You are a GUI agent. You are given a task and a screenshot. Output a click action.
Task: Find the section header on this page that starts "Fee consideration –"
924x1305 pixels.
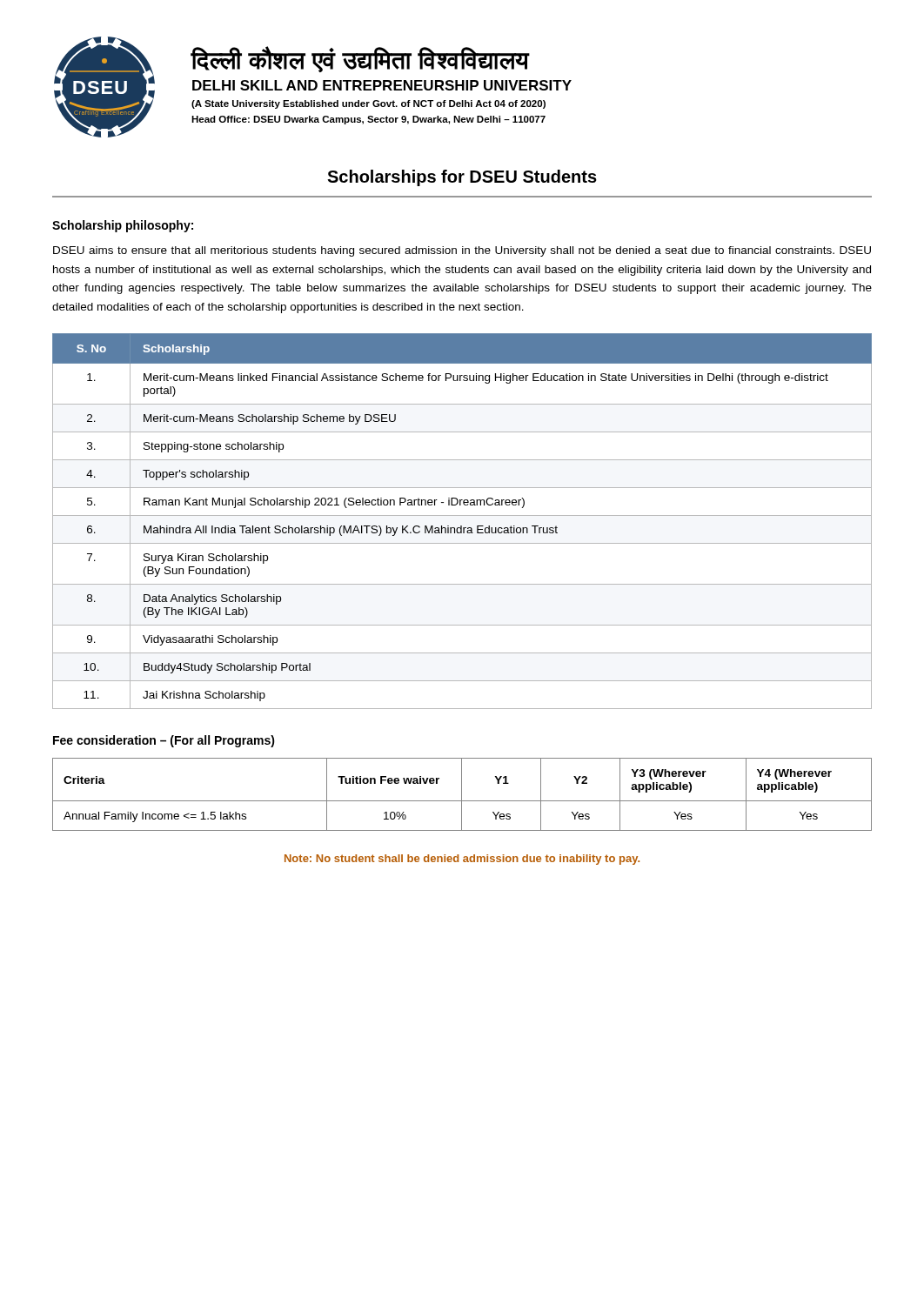pos(164,741)
